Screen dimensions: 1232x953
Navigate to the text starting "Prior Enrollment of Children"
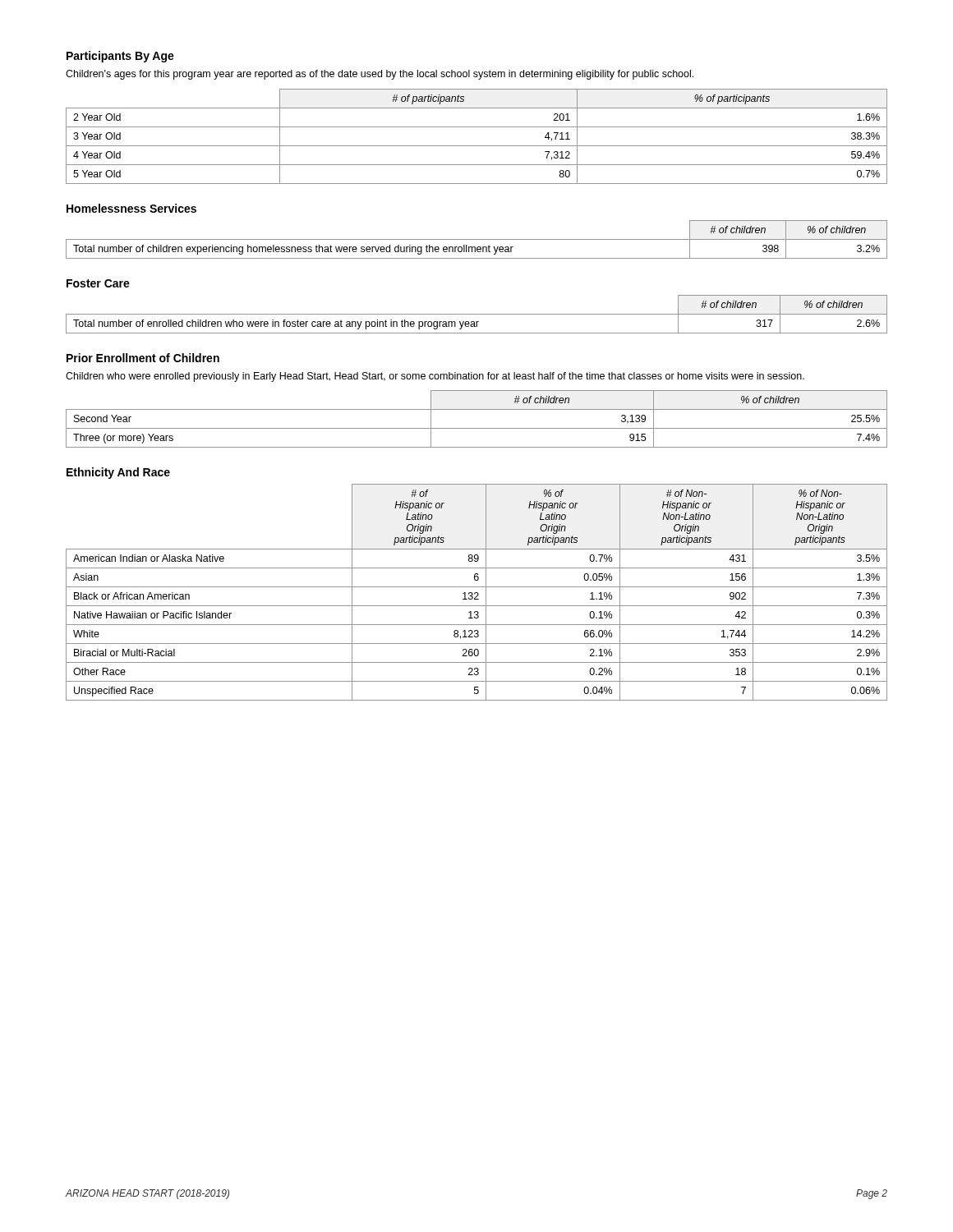coord(143,358)
